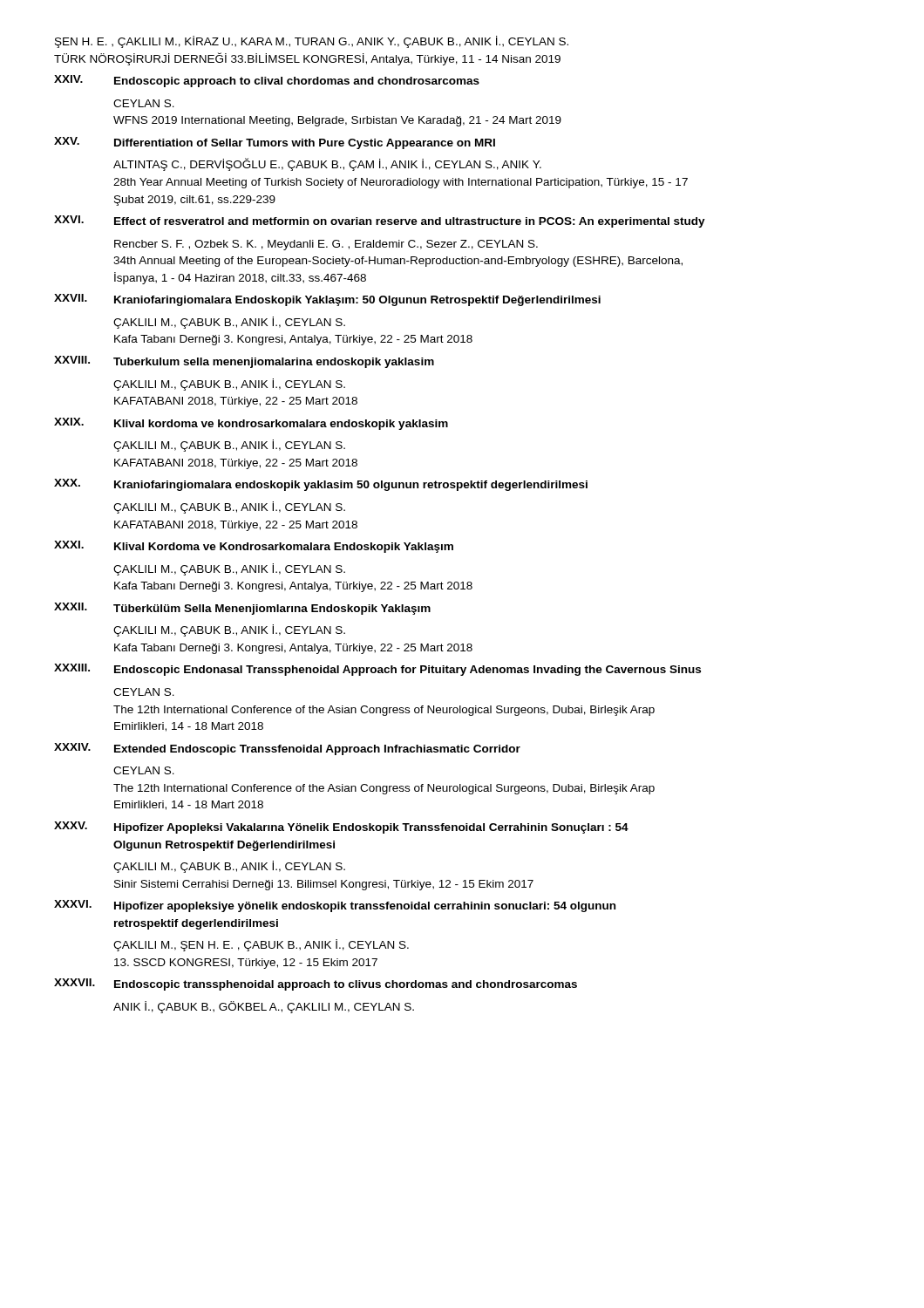
Task: Find the block on this page that starts "ŞEN H. E. ,"
Action: click(x=312, y=50)
